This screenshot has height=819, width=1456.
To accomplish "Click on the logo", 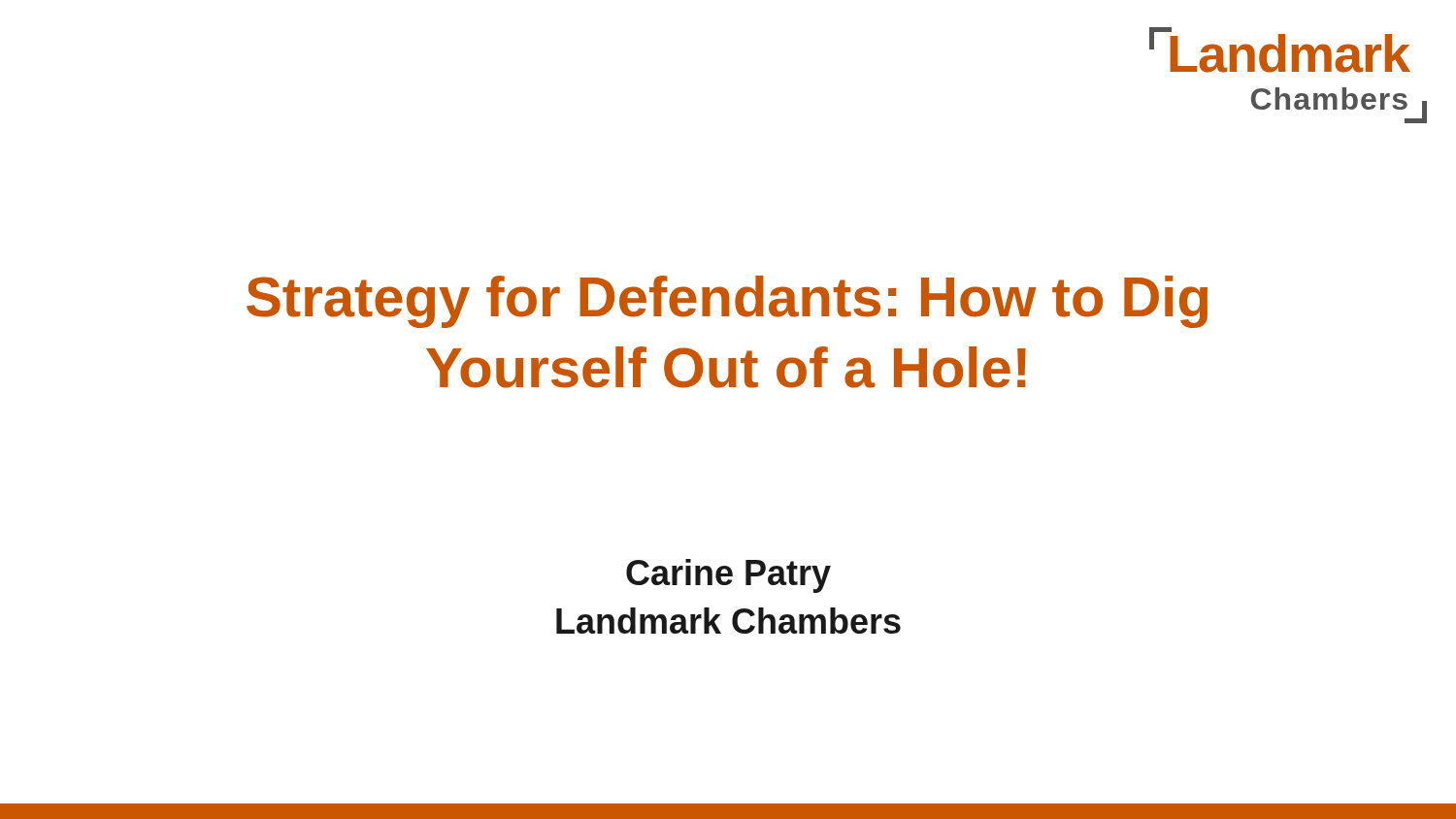I will point(1288,72).
